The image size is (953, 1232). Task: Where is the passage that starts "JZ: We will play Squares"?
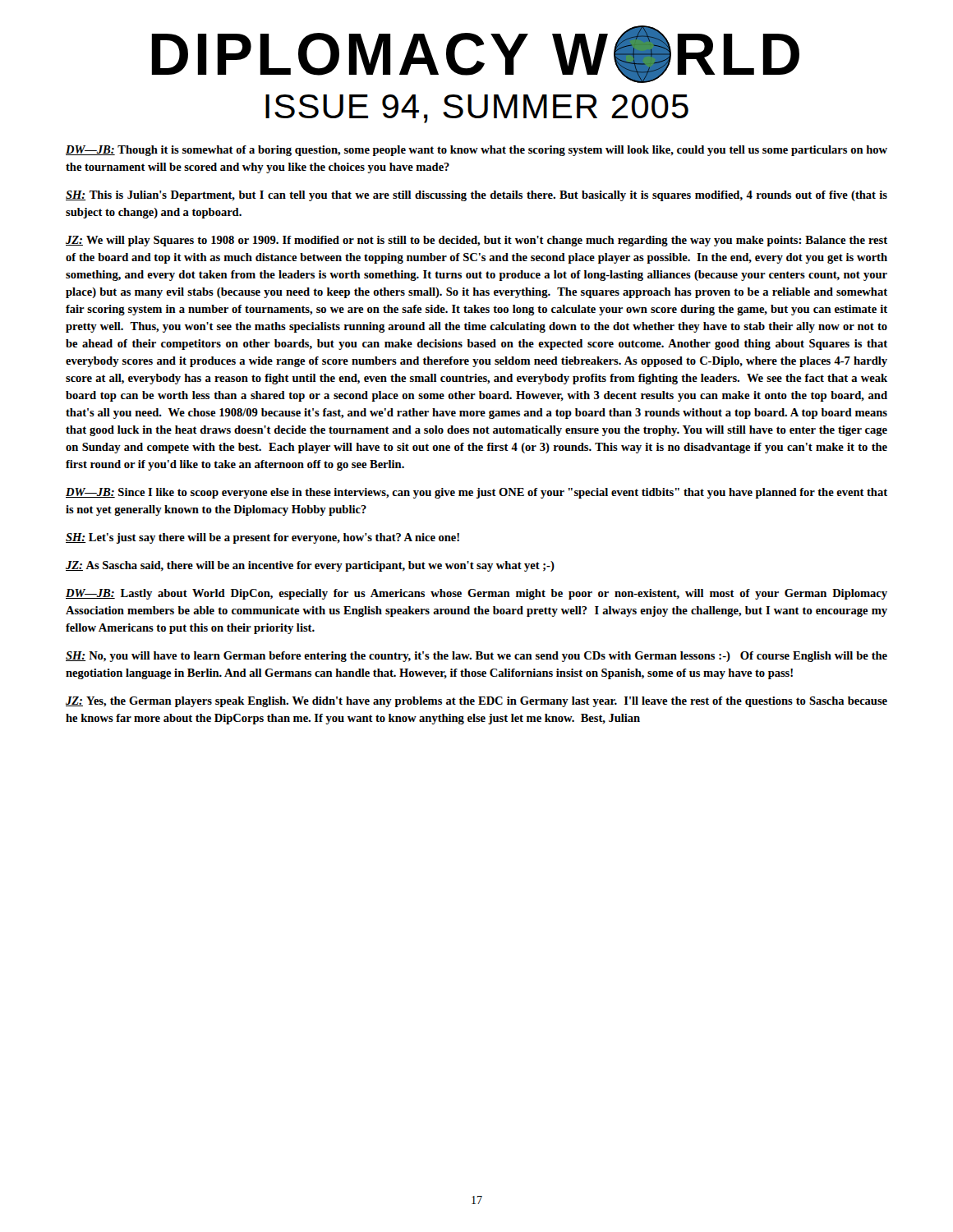tap(476, 352)
